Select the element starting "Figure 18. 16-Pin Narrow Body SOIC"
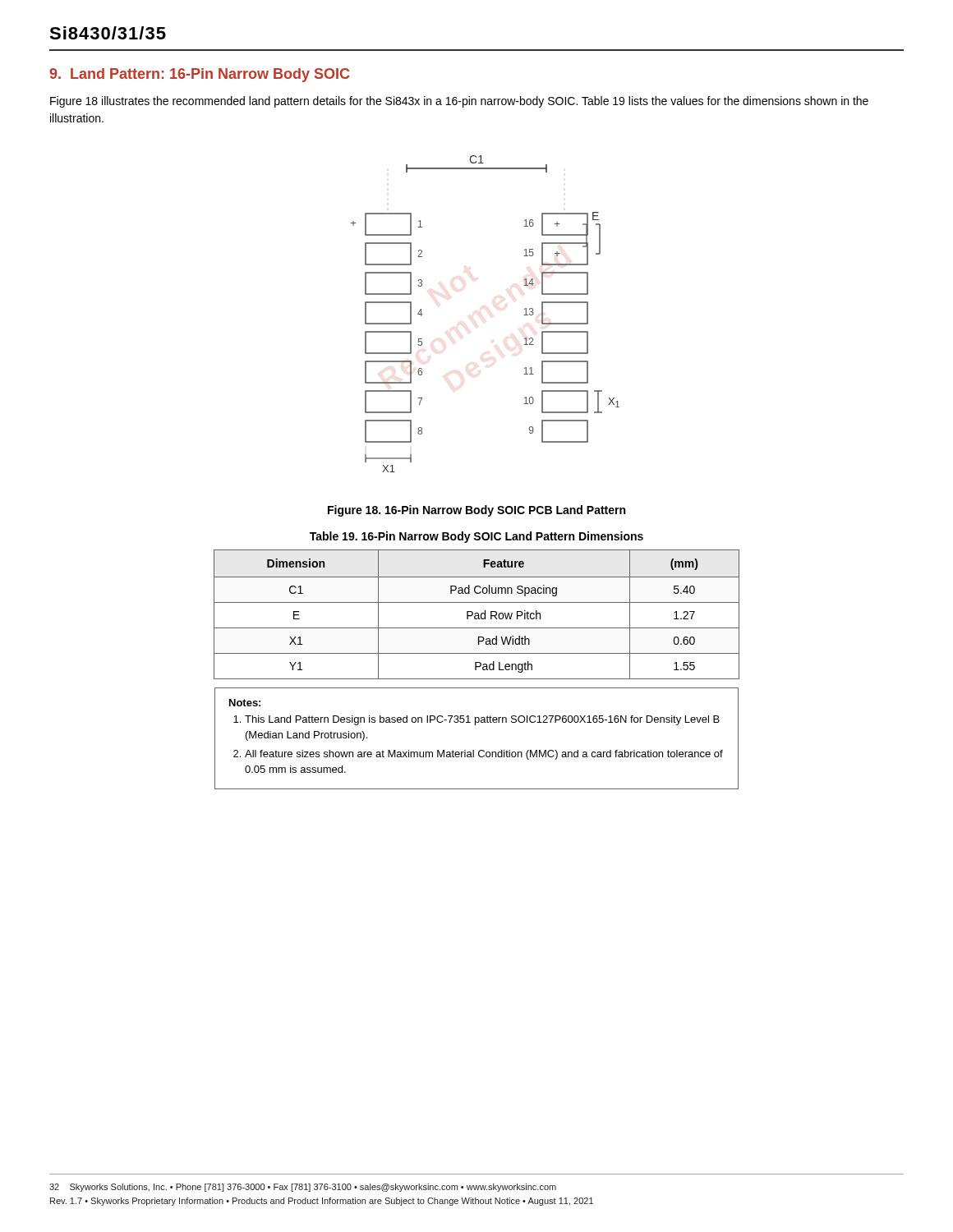Viewport: 953px width, 1232px height. (x=476, y=510)
